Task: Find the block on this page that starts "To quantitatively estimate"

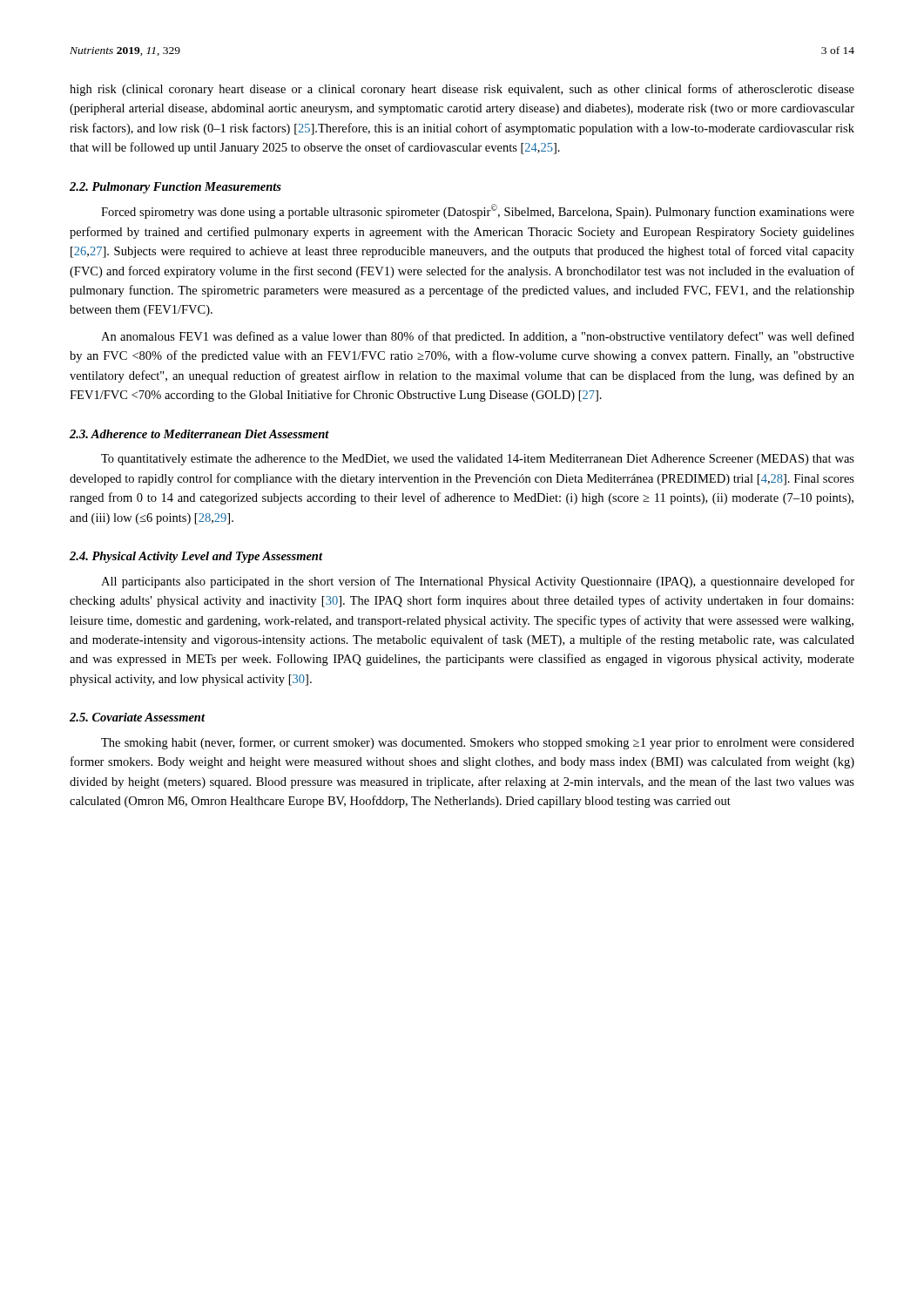Action: pyautogui.click(x=462, y=488)
